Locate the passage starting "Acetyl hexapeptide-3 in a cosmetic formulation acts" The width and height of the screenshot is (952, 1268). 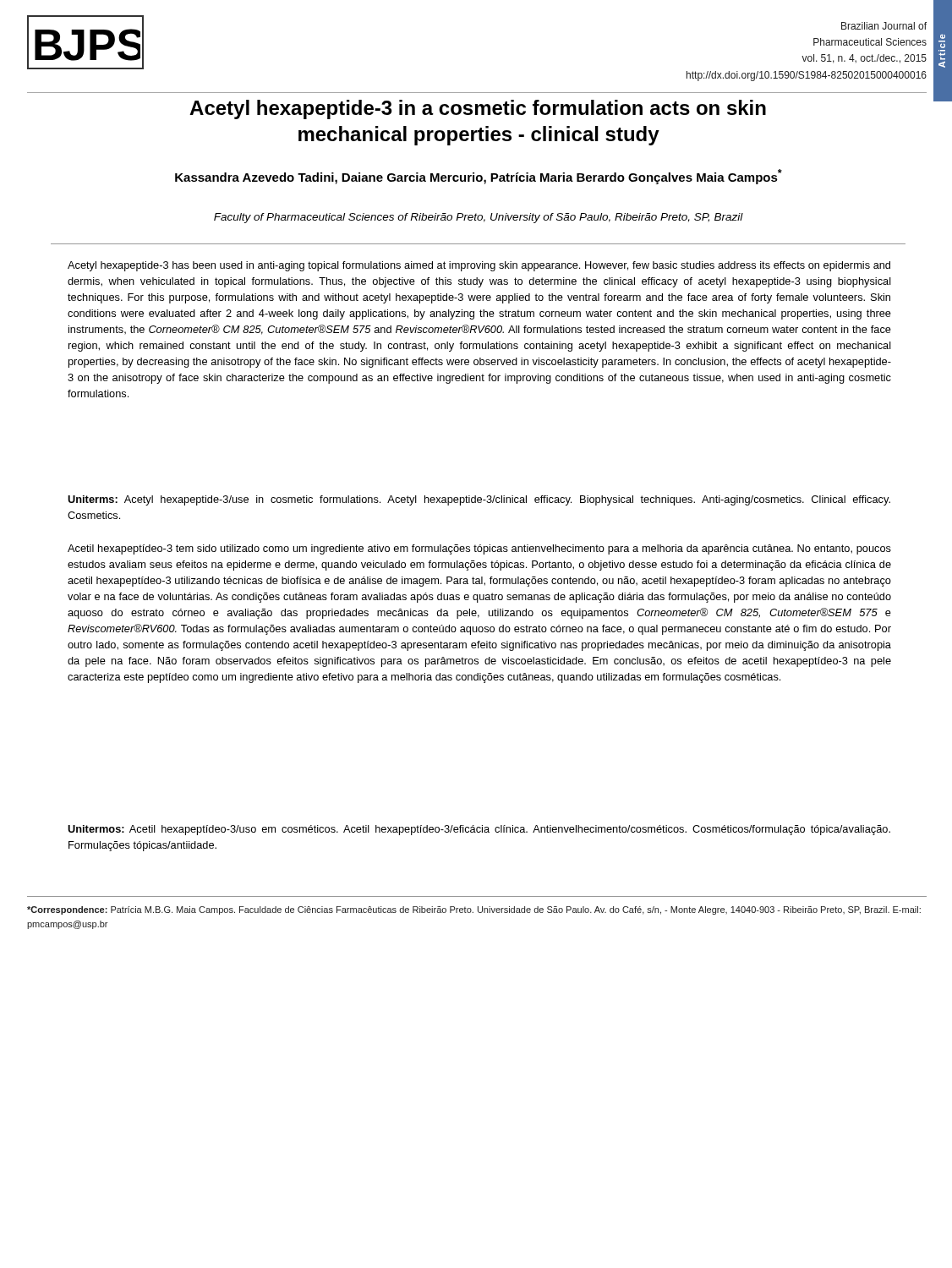[x=478, y=121]
